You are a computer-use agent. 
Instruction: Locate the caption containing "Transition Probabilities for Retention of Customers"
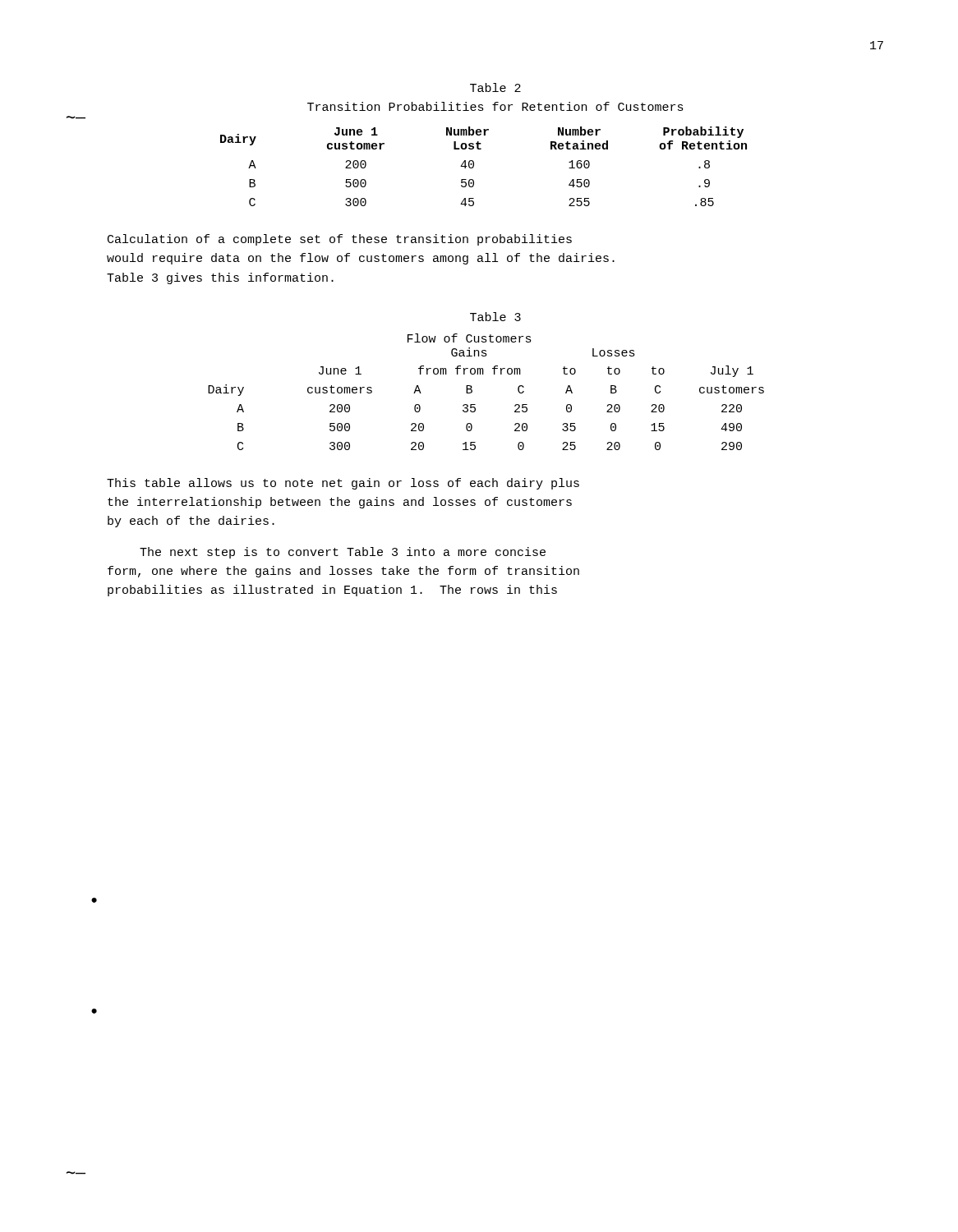(495, 108)
